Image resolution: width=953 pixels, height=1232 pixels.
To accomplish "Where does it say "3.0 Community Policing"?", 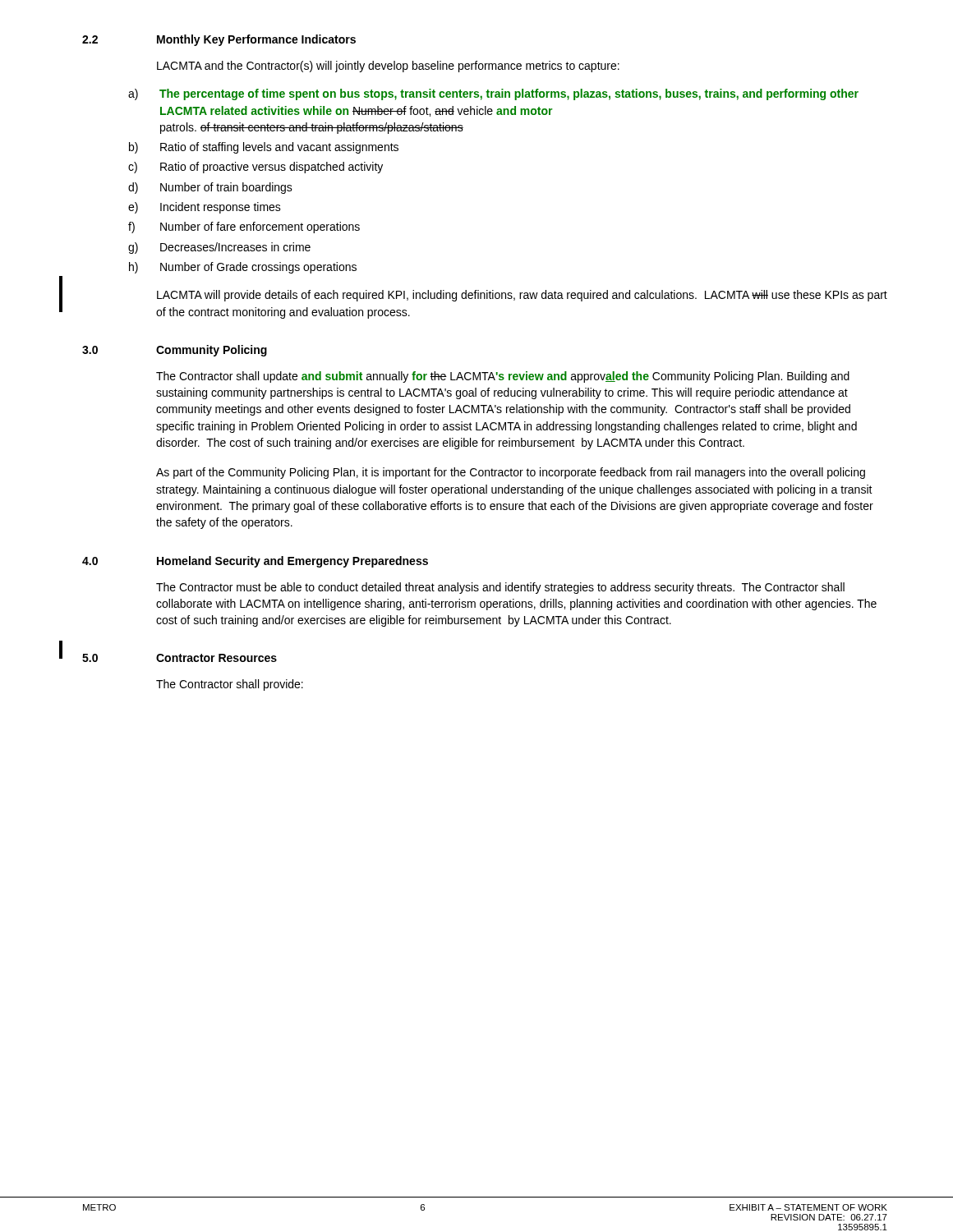I will pos(175,350).
